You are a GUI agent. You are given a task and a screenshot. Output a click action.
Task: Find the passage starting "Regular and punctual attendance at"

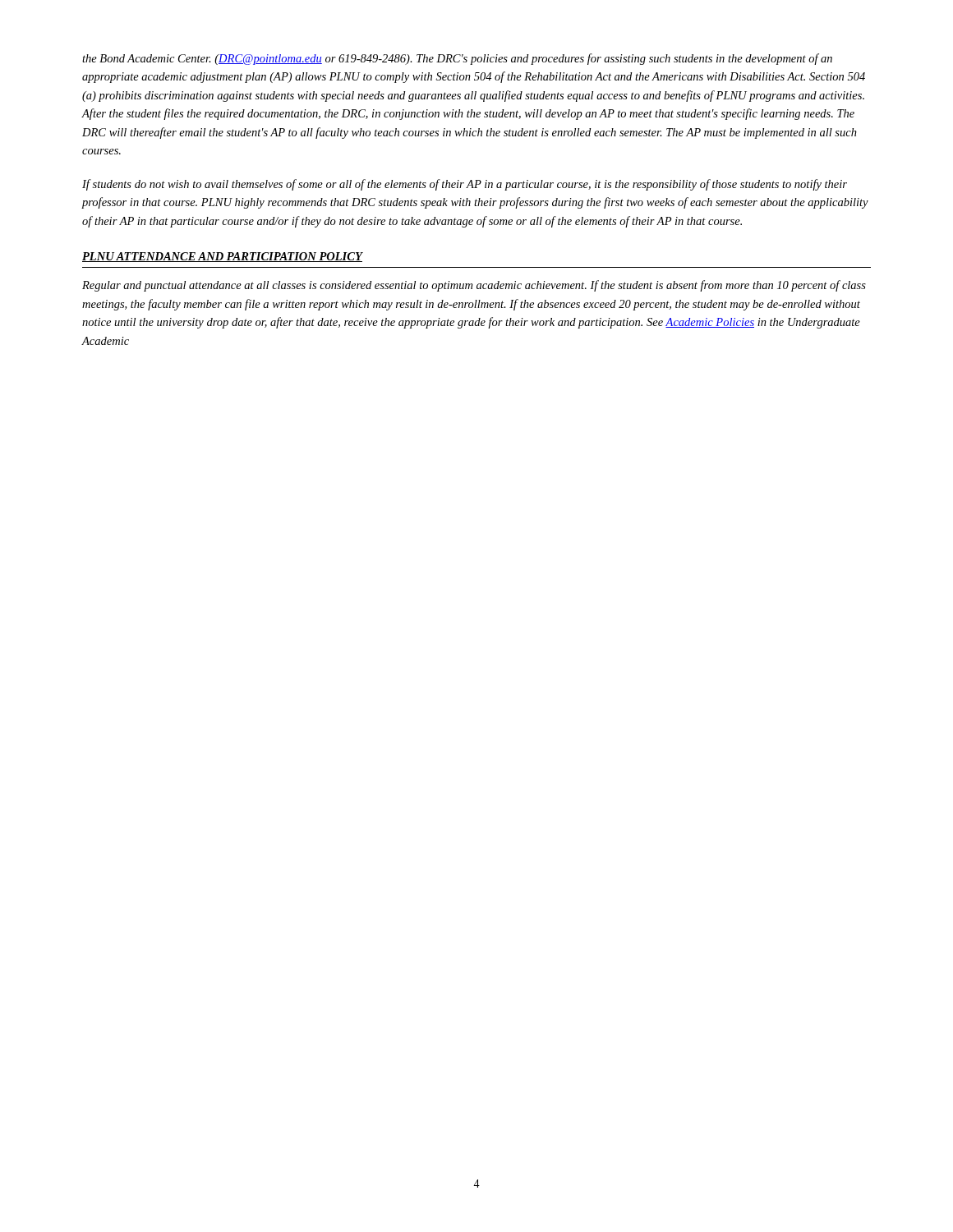click(474, 313)
